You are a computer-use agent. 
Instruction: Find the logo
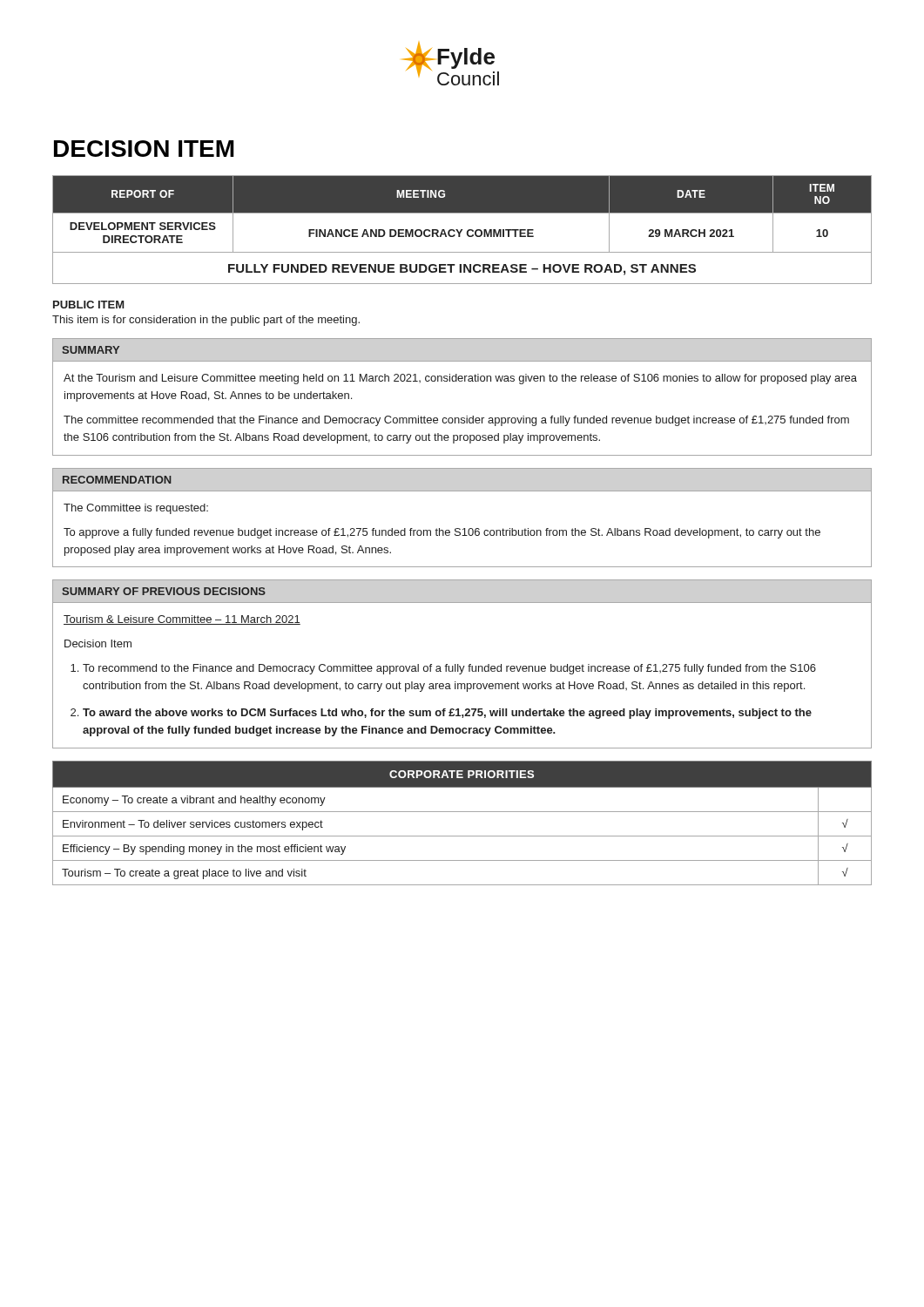(462, 64)
